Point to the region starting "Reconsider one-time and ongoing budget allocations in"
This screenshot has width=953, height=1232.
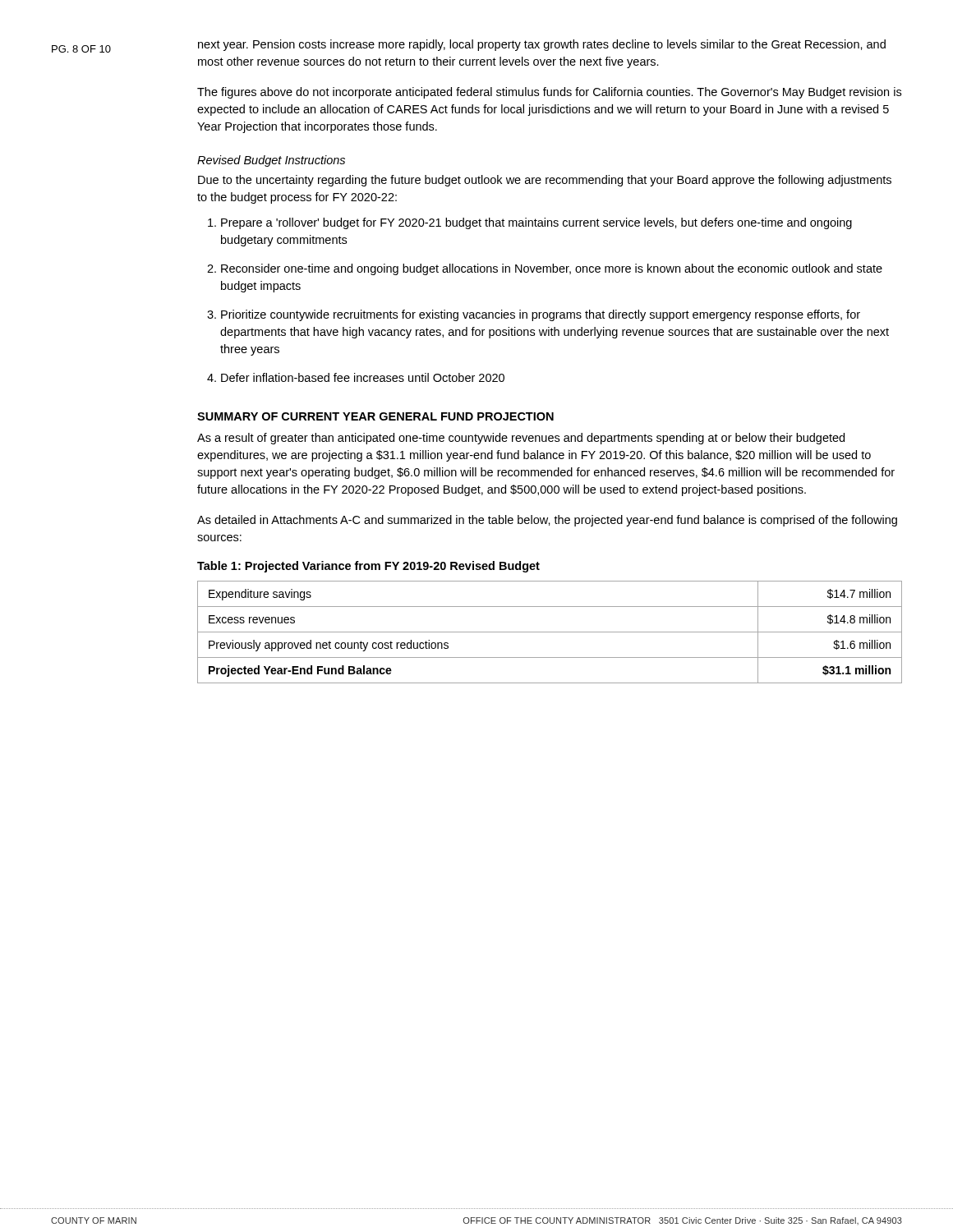click(x=551, y=277)
